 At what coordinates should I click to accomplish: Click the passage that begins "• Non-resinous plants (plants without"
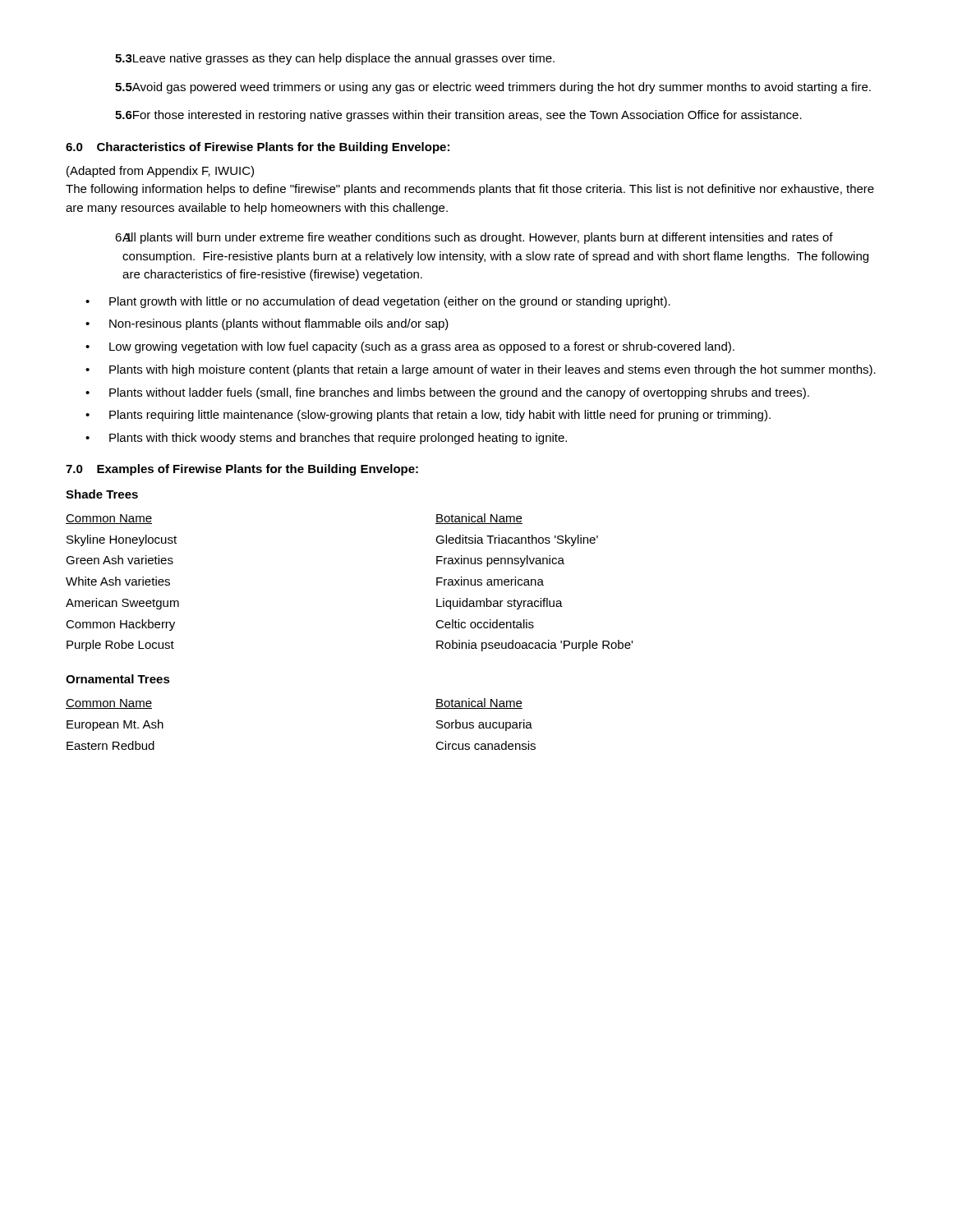tap(267, 324)
